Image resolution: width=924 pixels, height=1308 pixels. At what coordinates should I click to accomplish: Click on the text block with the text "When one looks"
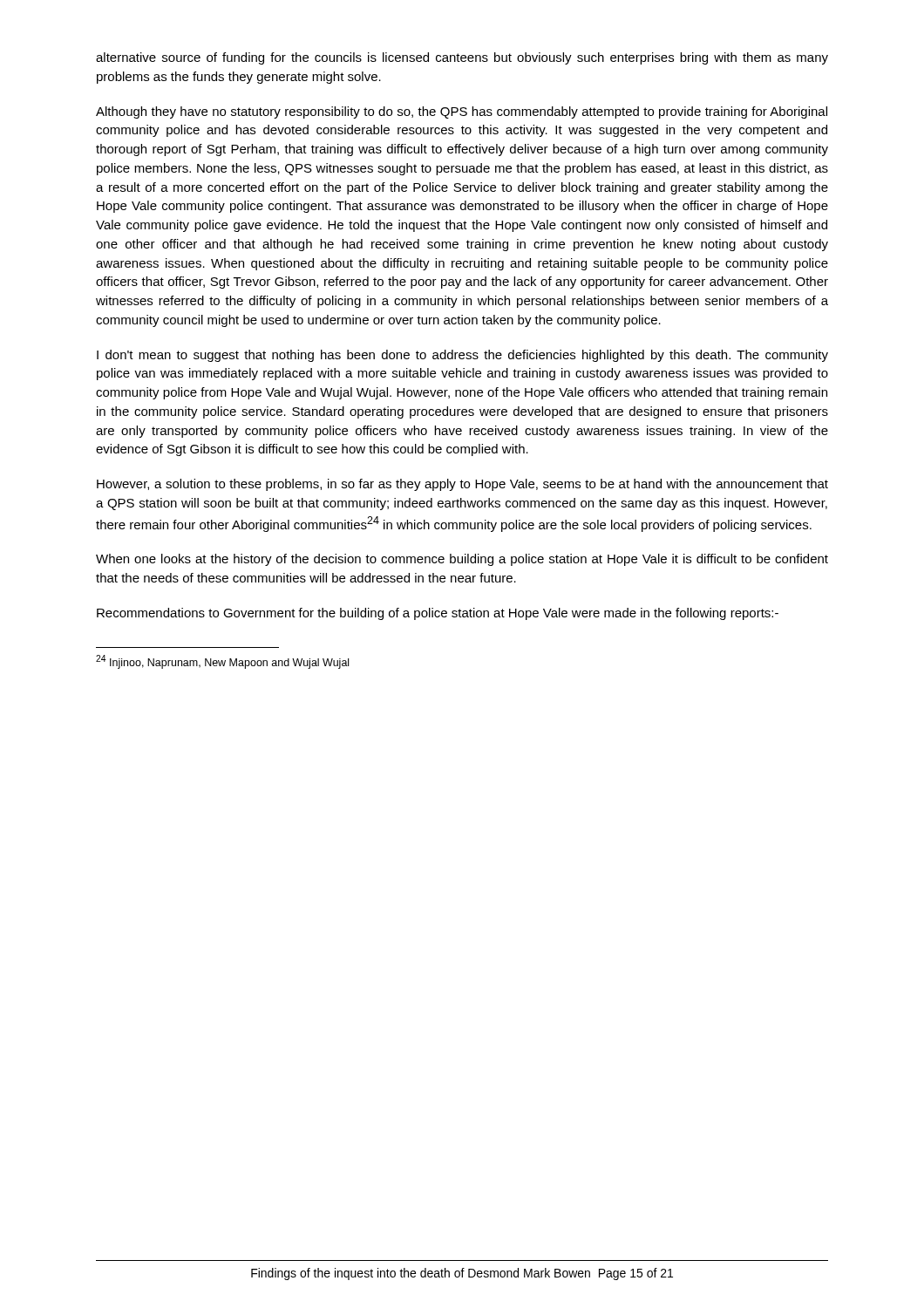coord(462,568)
